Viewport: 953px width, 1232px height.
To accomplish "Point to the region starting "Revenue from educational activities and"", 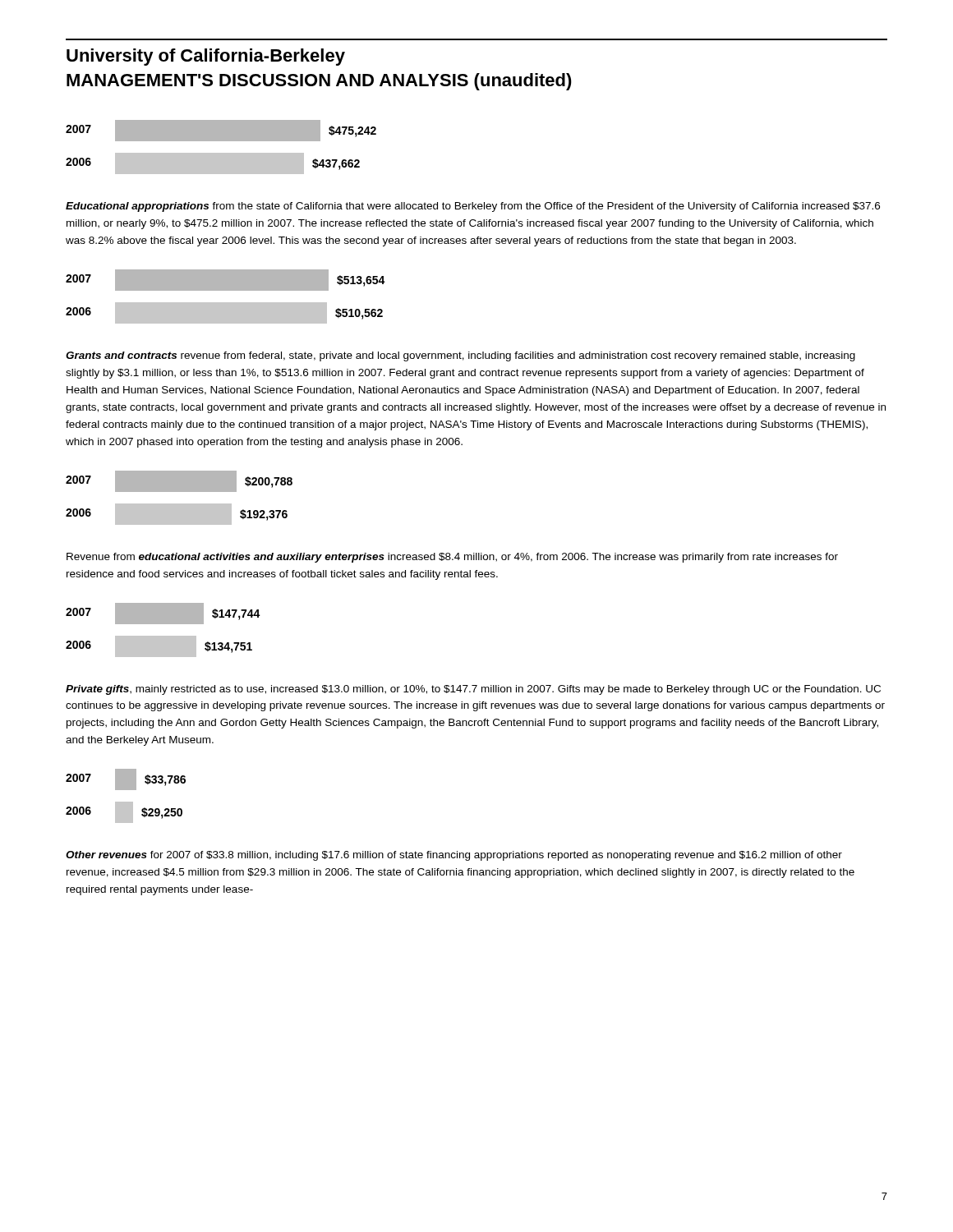I will pos(452,565).
